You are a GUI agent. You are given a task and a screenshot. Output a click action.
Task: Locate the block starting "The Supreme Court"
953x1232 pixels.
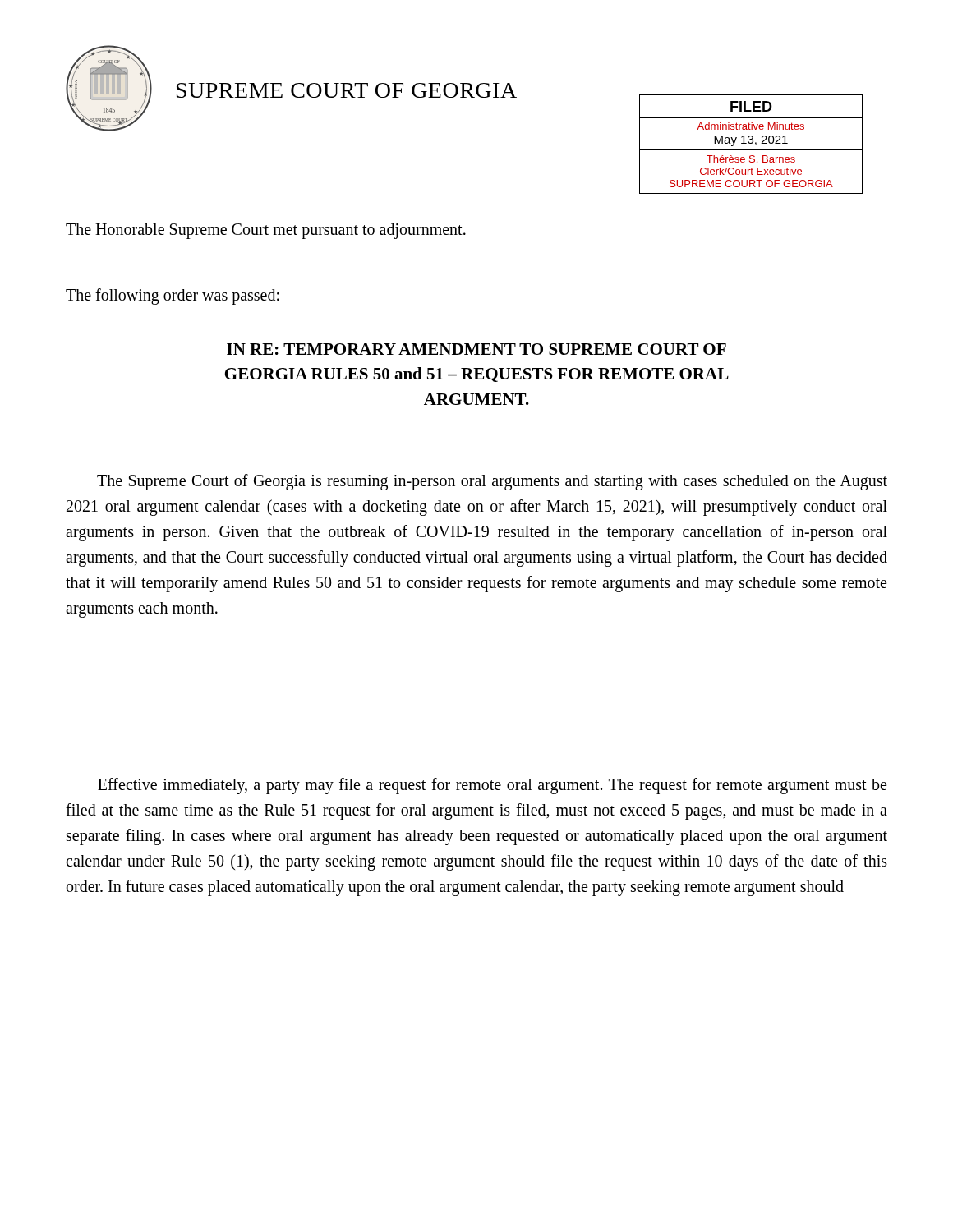[x=476, y=544]
